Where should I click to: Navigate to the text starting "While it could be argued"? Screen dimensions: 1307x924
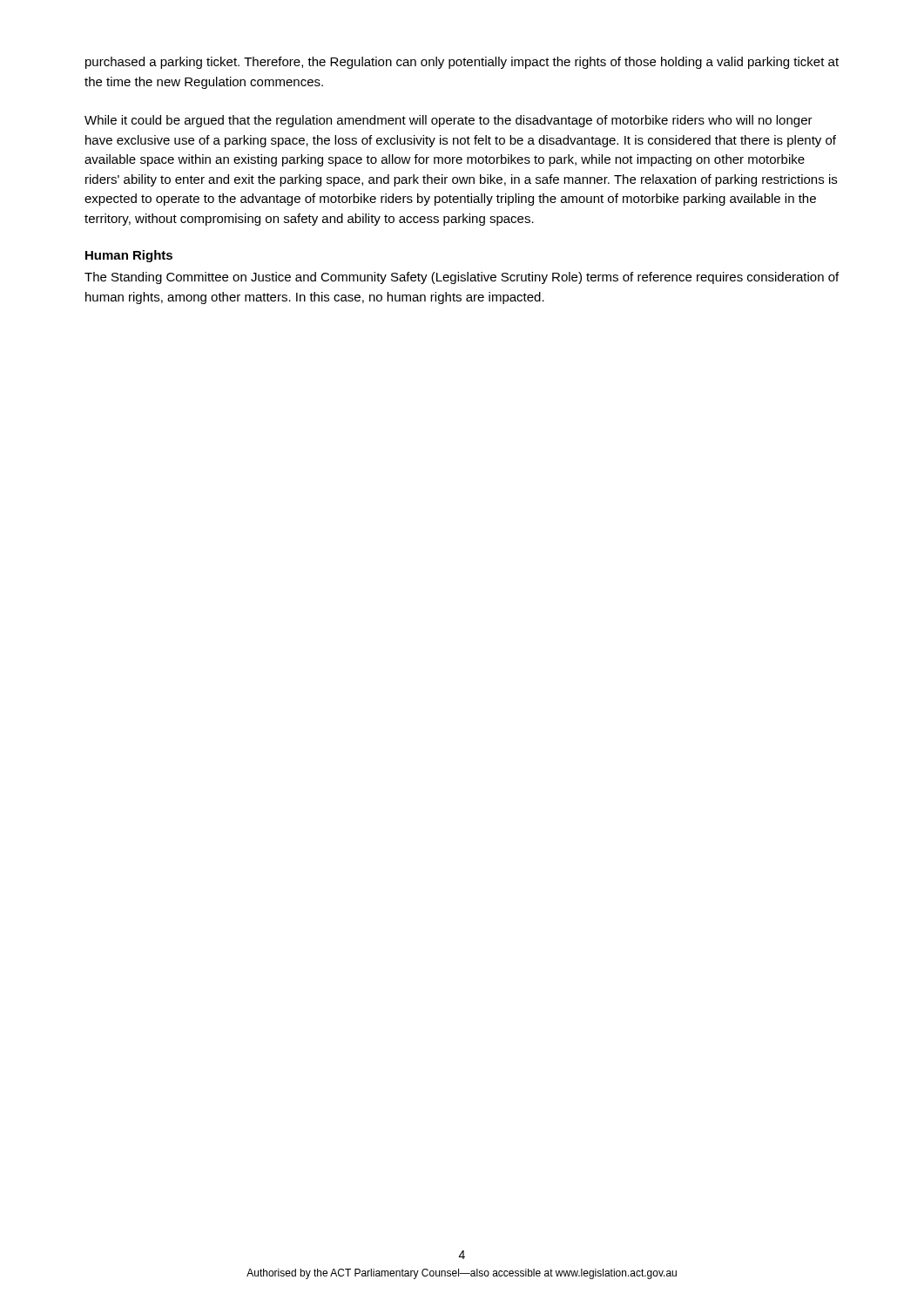click(461, 169)
